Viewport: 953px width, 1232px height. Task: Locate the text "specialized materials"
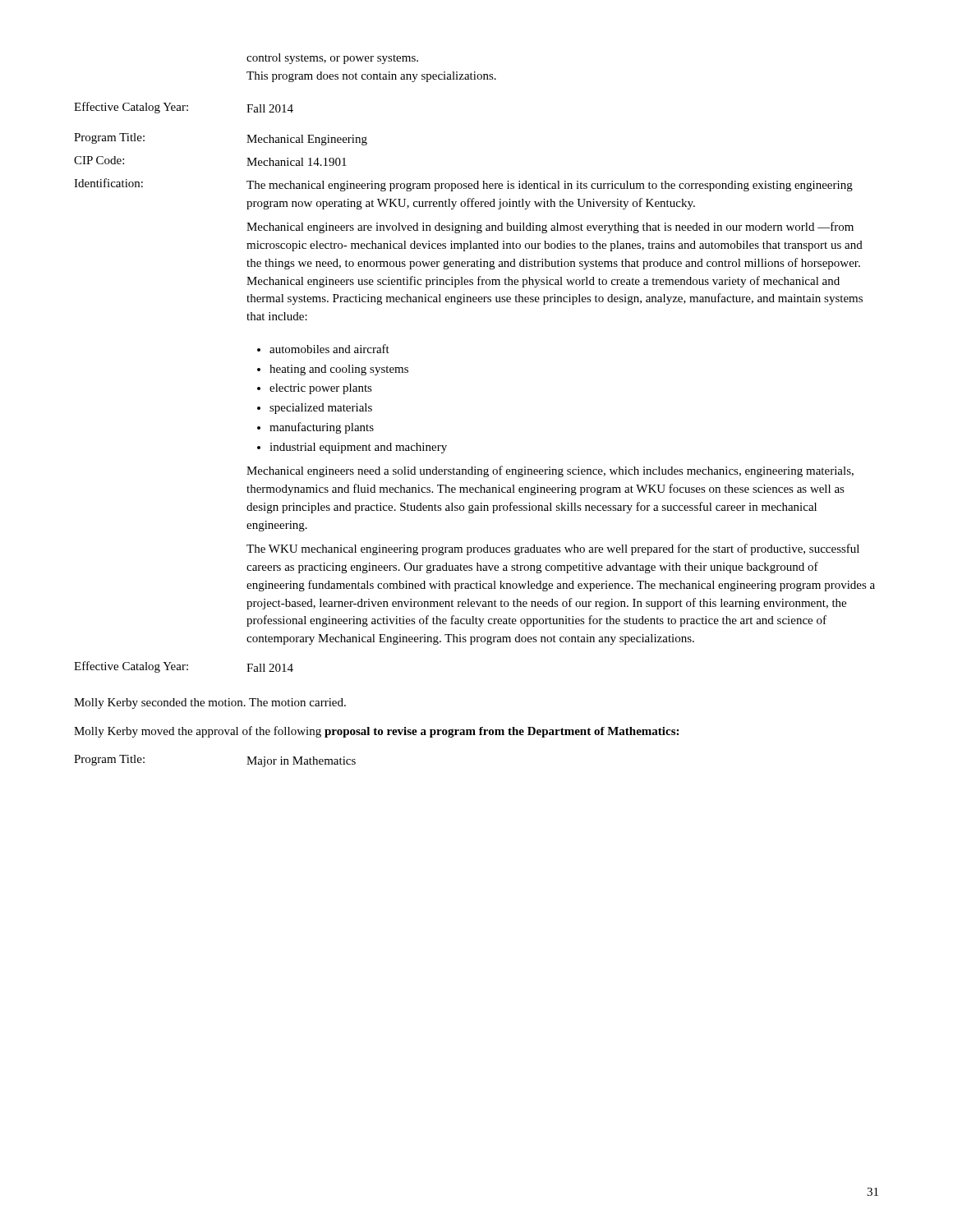321,407
